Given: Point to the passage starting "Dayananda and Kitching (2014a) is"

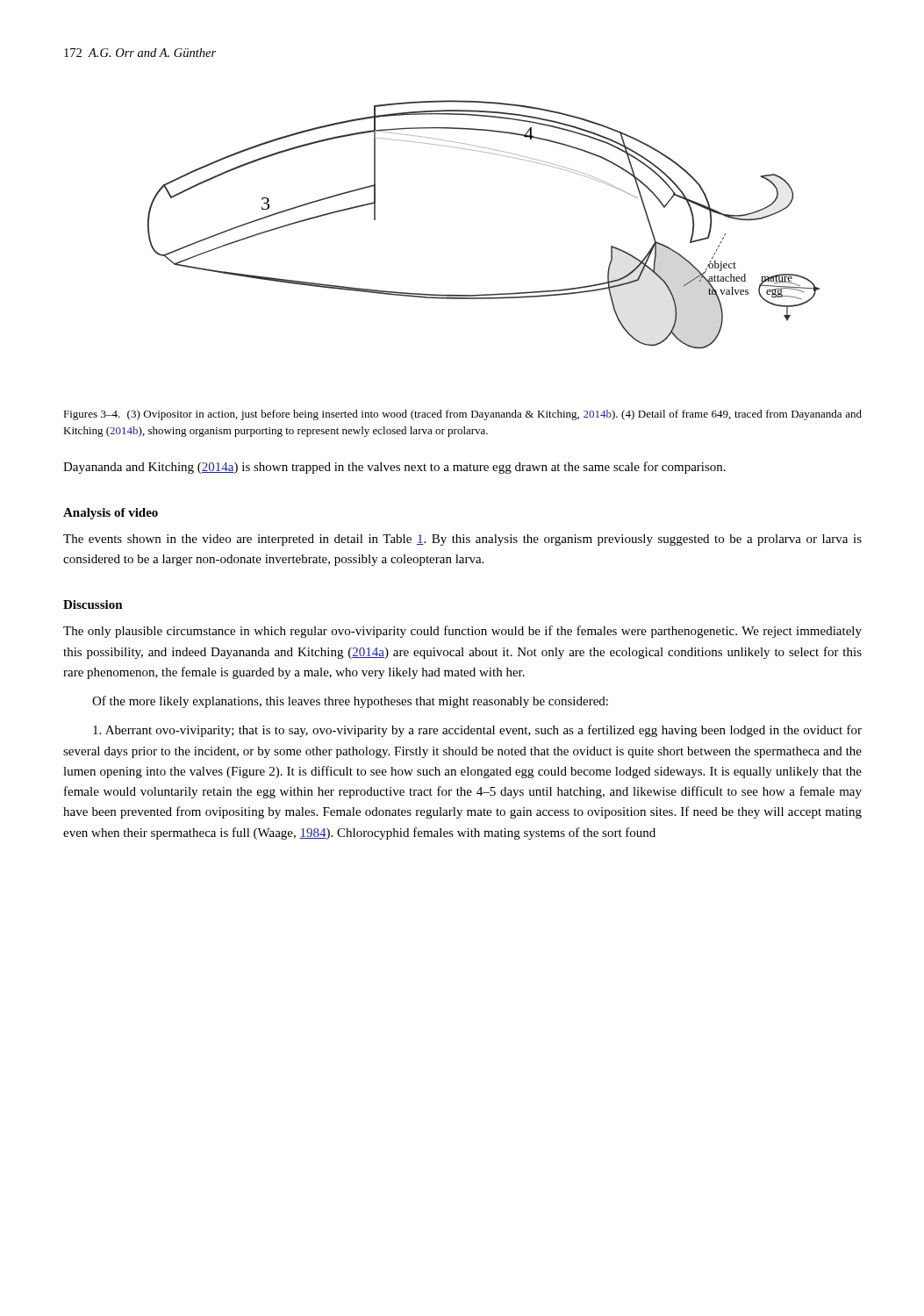Looking at the screenshot, I should click(x=395, y=466).
